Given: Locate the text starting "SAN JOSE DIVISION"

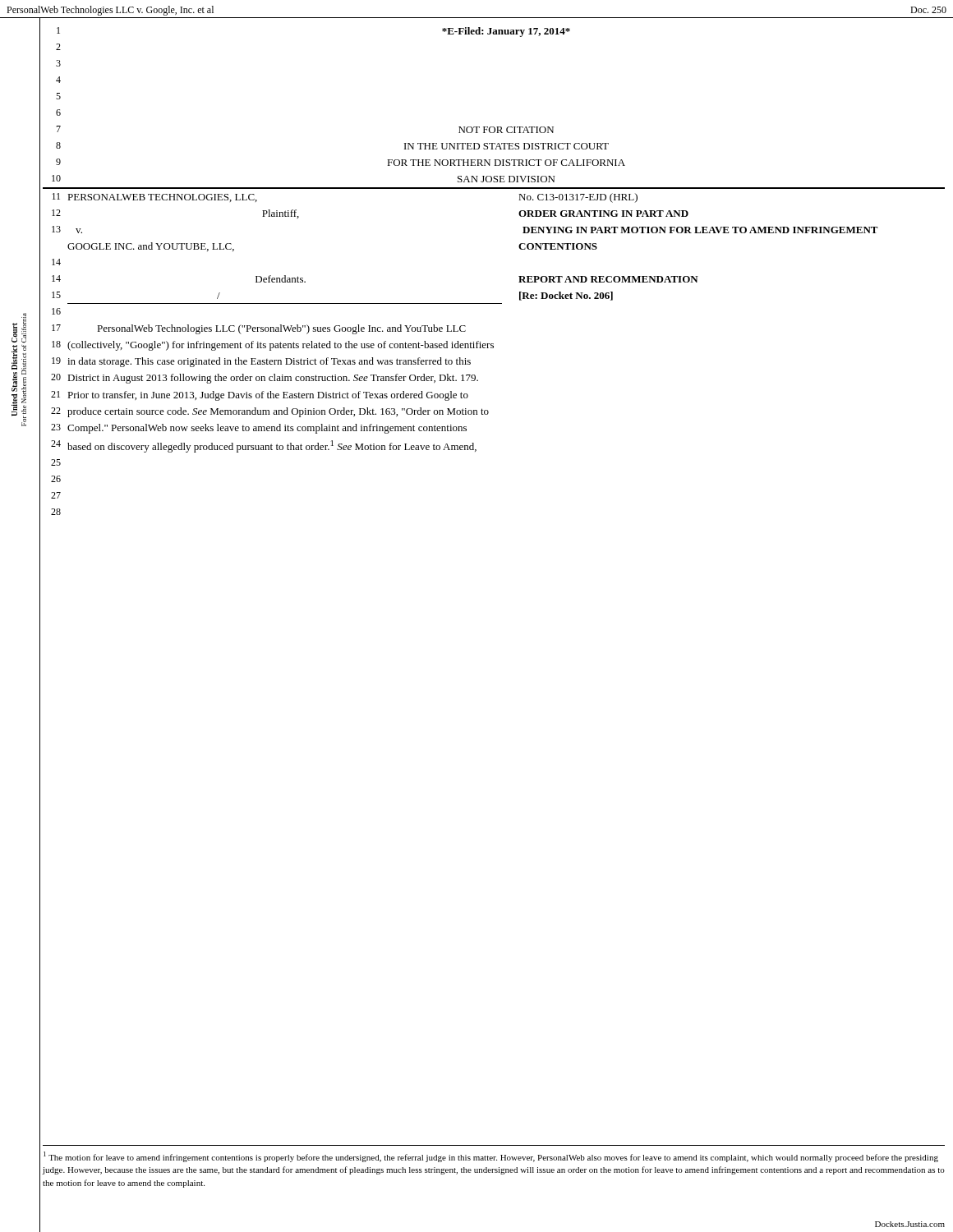Looking at the screenshot, I should click(506, 179).
